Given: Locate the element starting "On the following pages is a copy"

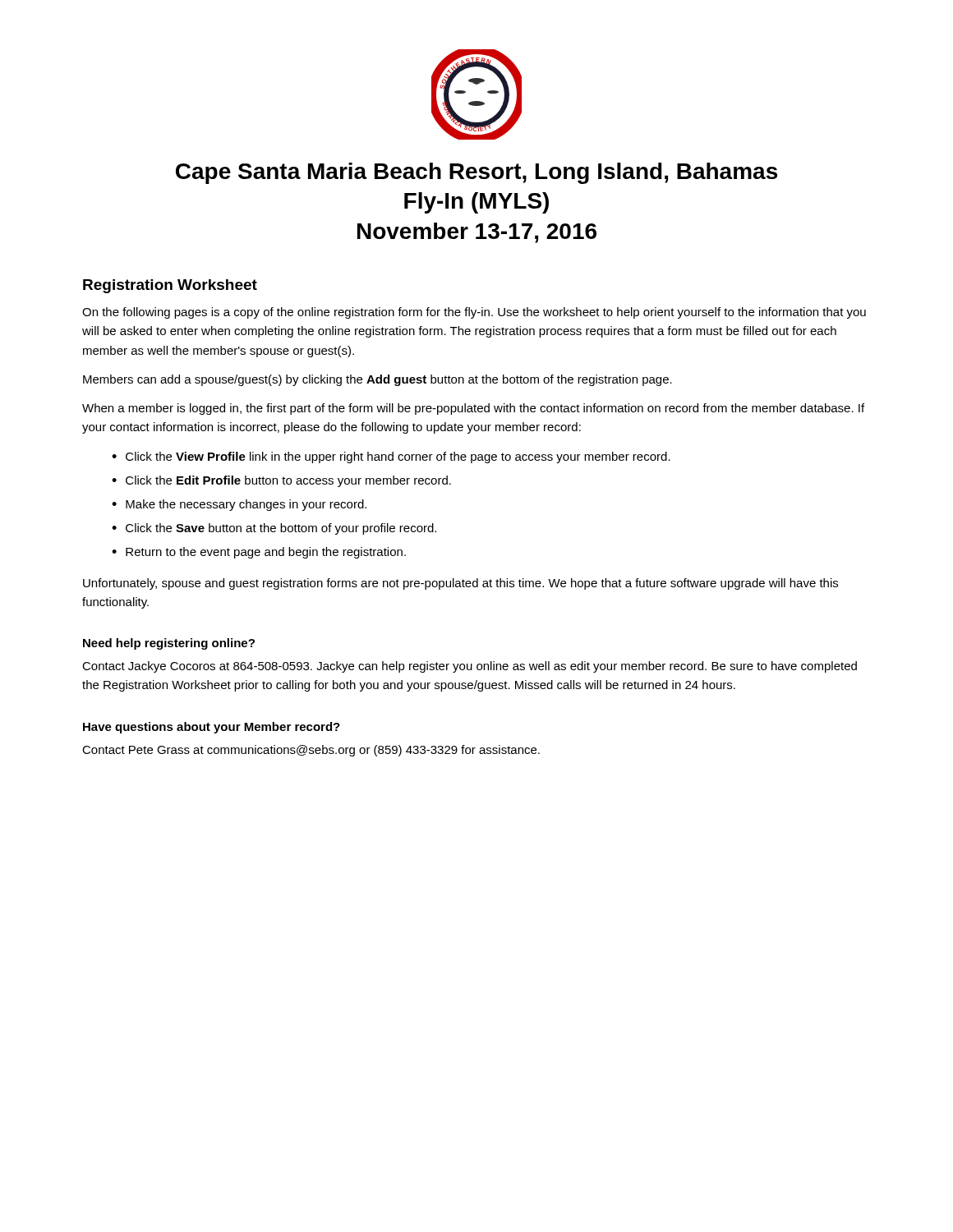Looking at the screenshot, I should click(x=474, y=331).
